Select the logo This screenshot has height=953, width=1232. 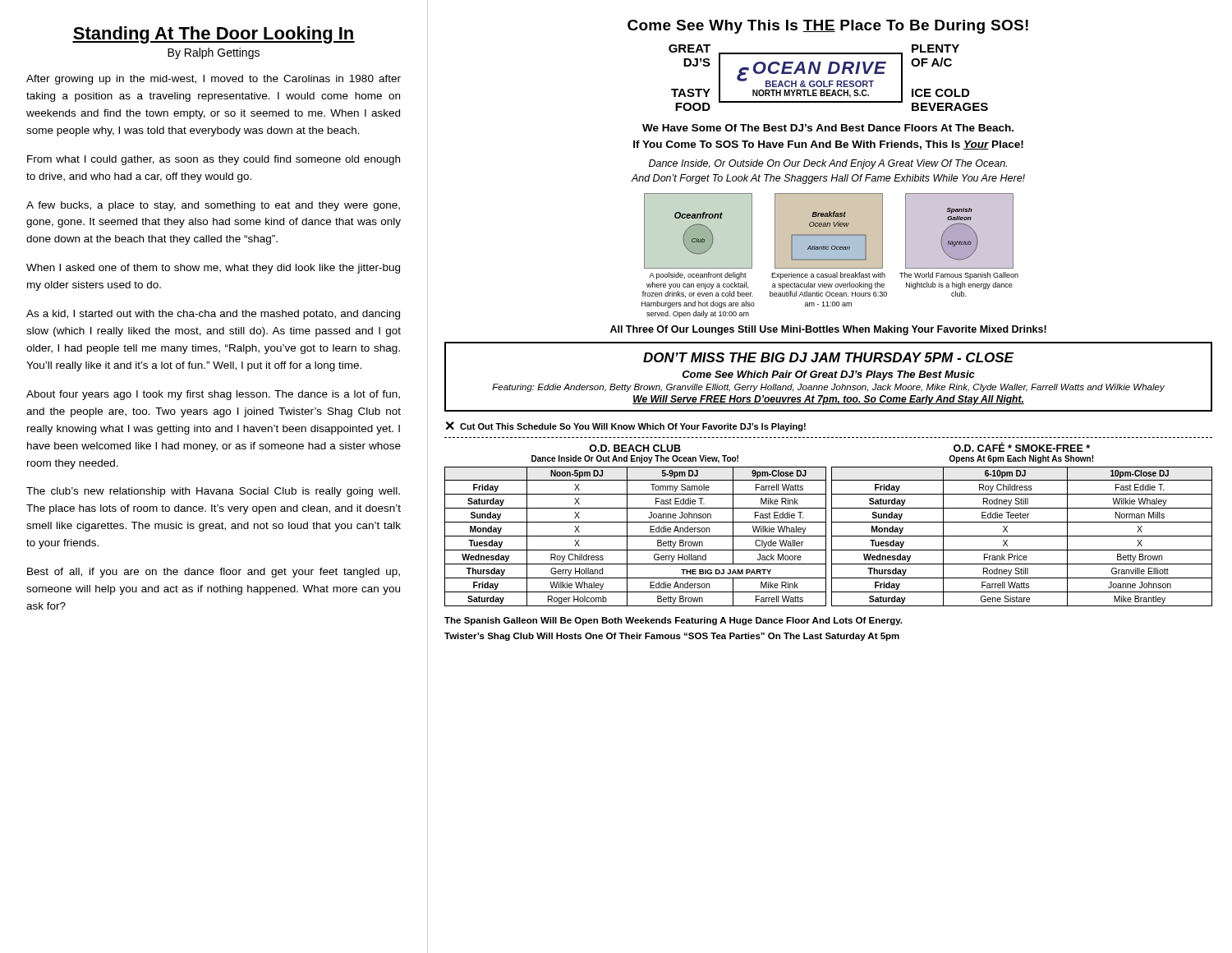click(828, 77)
